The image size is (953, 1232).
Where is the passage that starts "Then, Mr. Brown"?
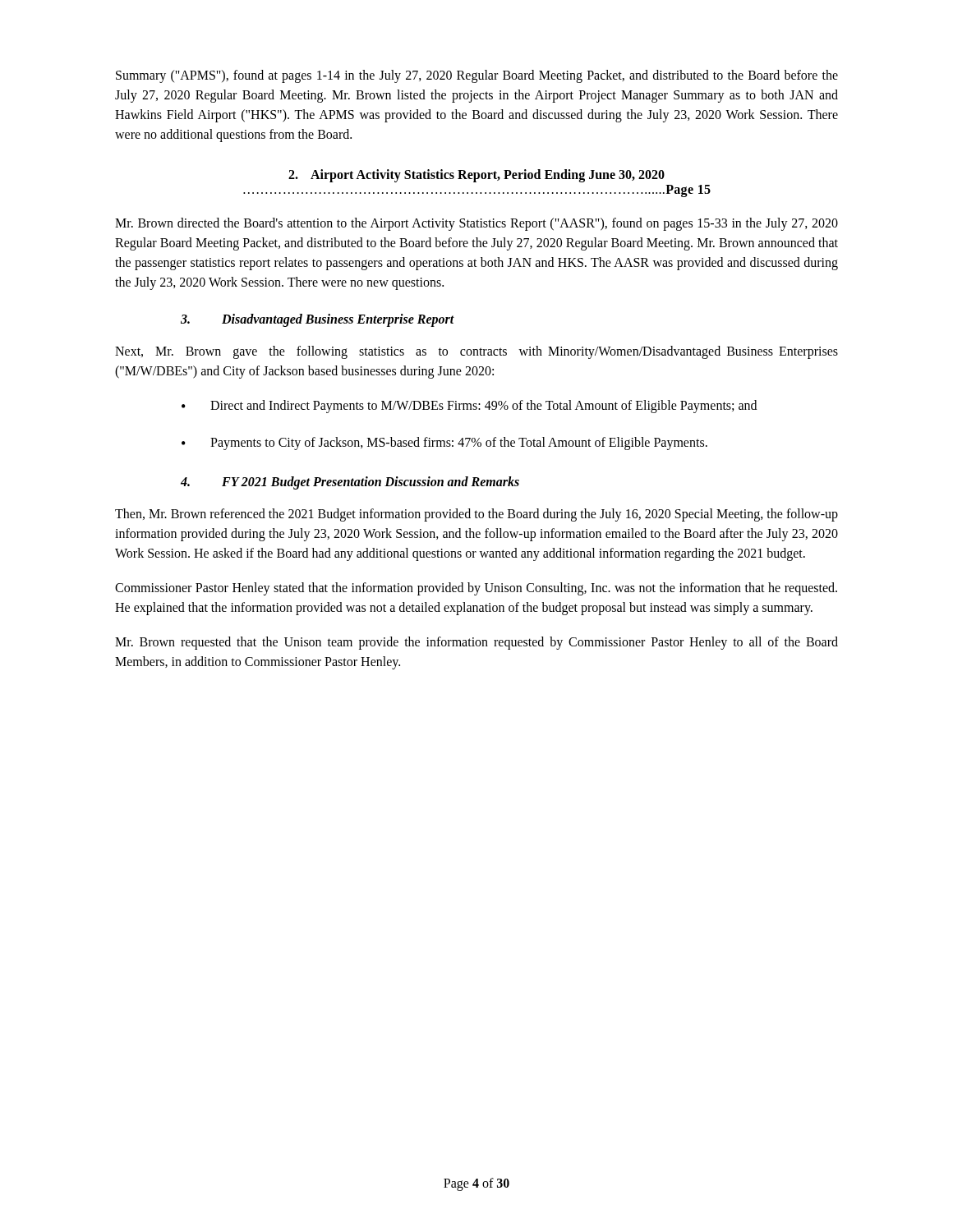click(x=476, y=533)
